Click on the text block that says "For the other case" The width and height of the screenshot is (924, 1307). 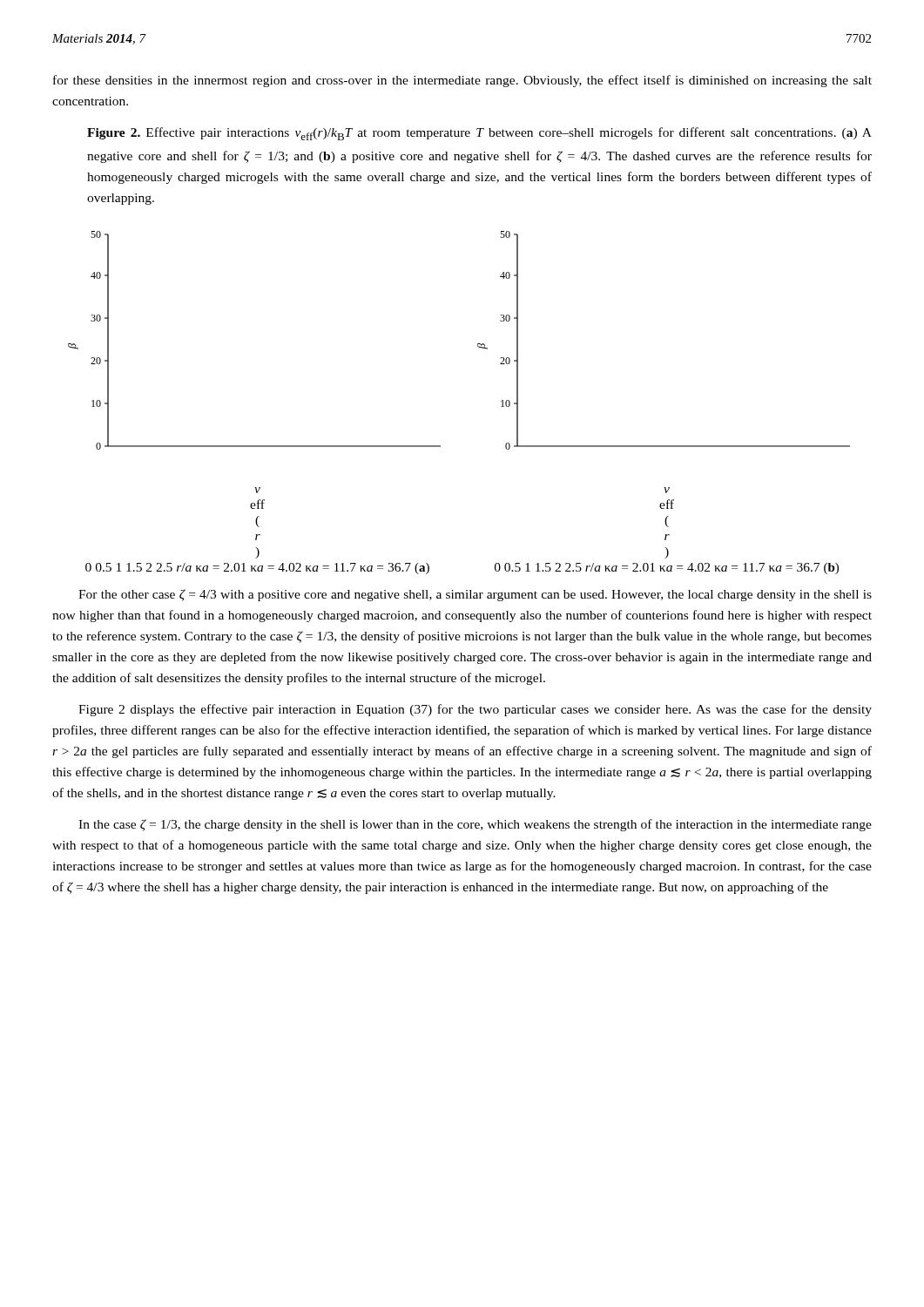(x=462, y=741)
